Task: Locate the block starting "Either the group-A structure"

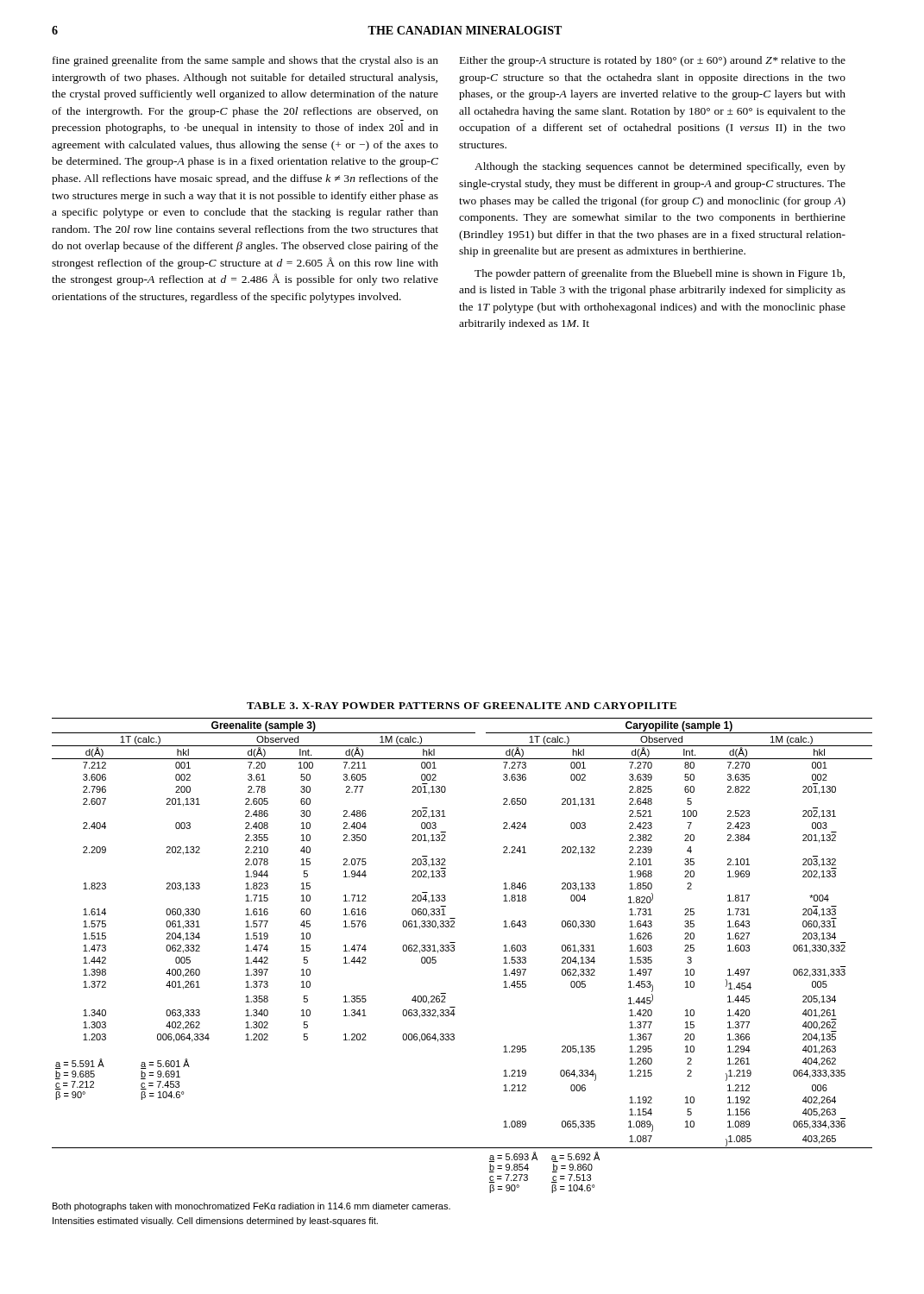Action: tap(652, 192)
